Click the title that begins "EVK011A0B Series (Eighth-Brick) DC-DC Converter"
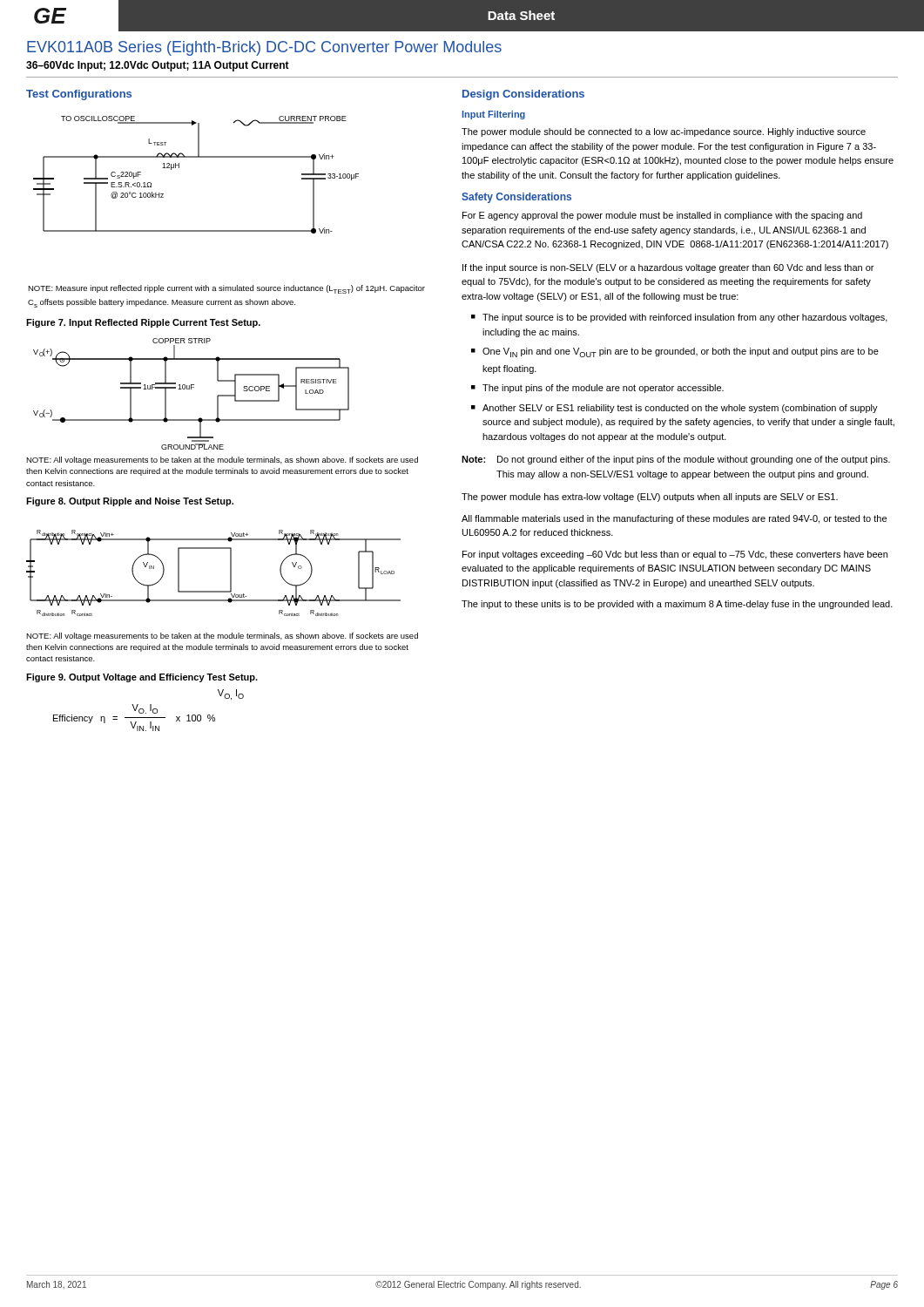This screenshot has height=1307, width=924. [x=264, y=47]
